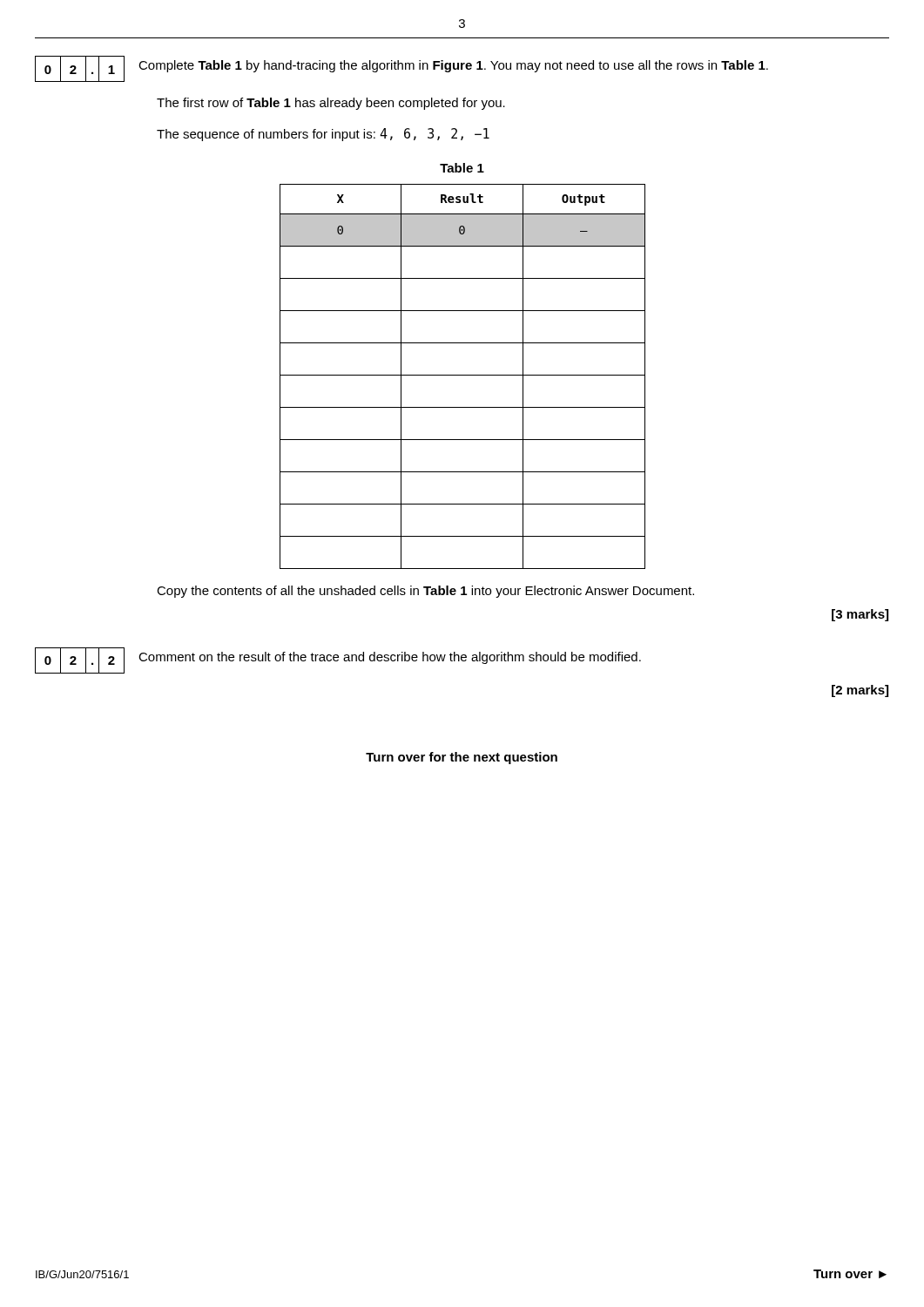The height and width of the screenshot is (1307, 924).
Task: Point to the text starting "[3 marks]"
Action: tap(860, 613)
